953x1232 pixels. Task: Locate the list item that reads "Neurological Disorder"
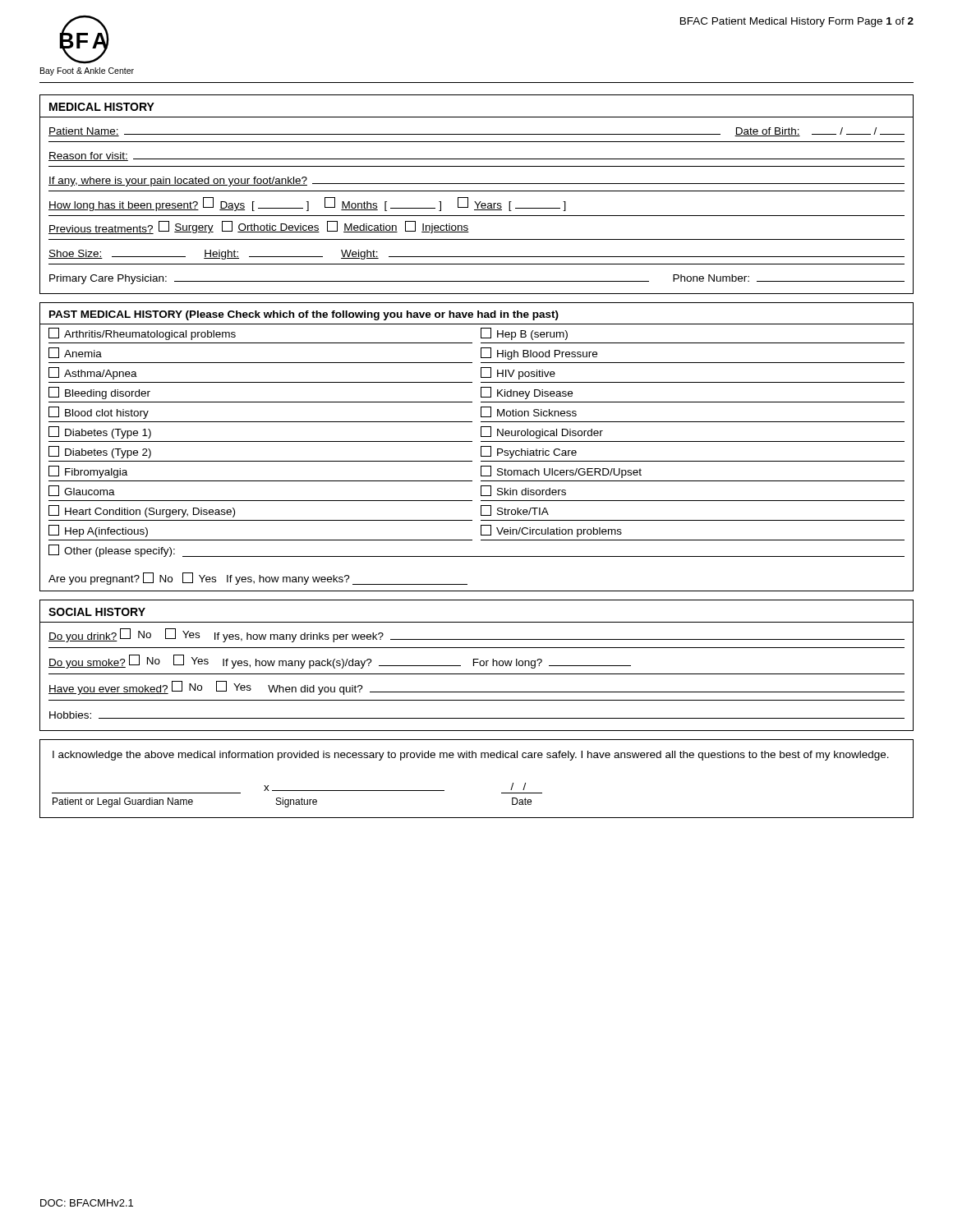click(542, 432)
